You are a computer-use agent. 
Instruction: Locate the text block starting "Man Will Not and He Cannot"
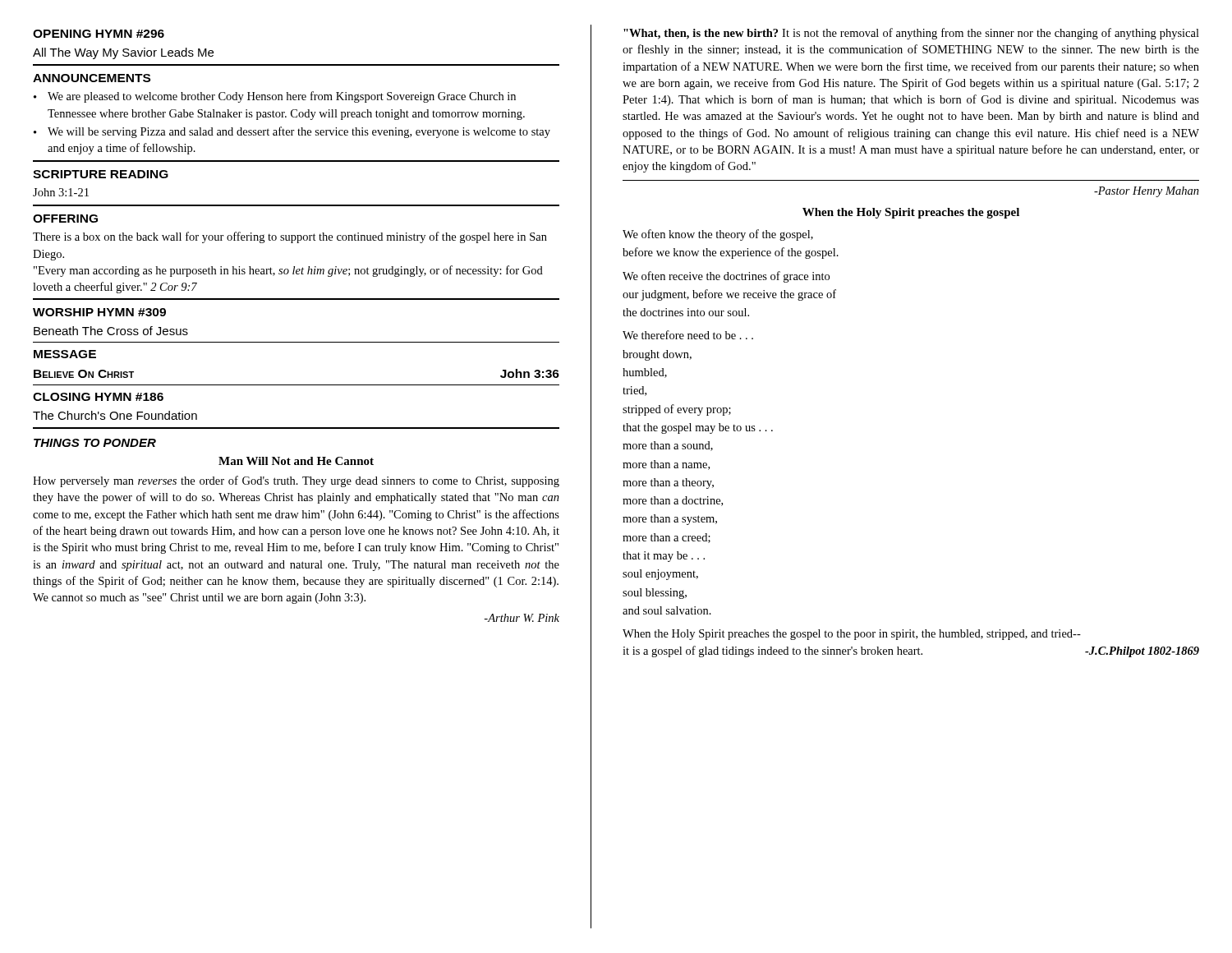296,461
